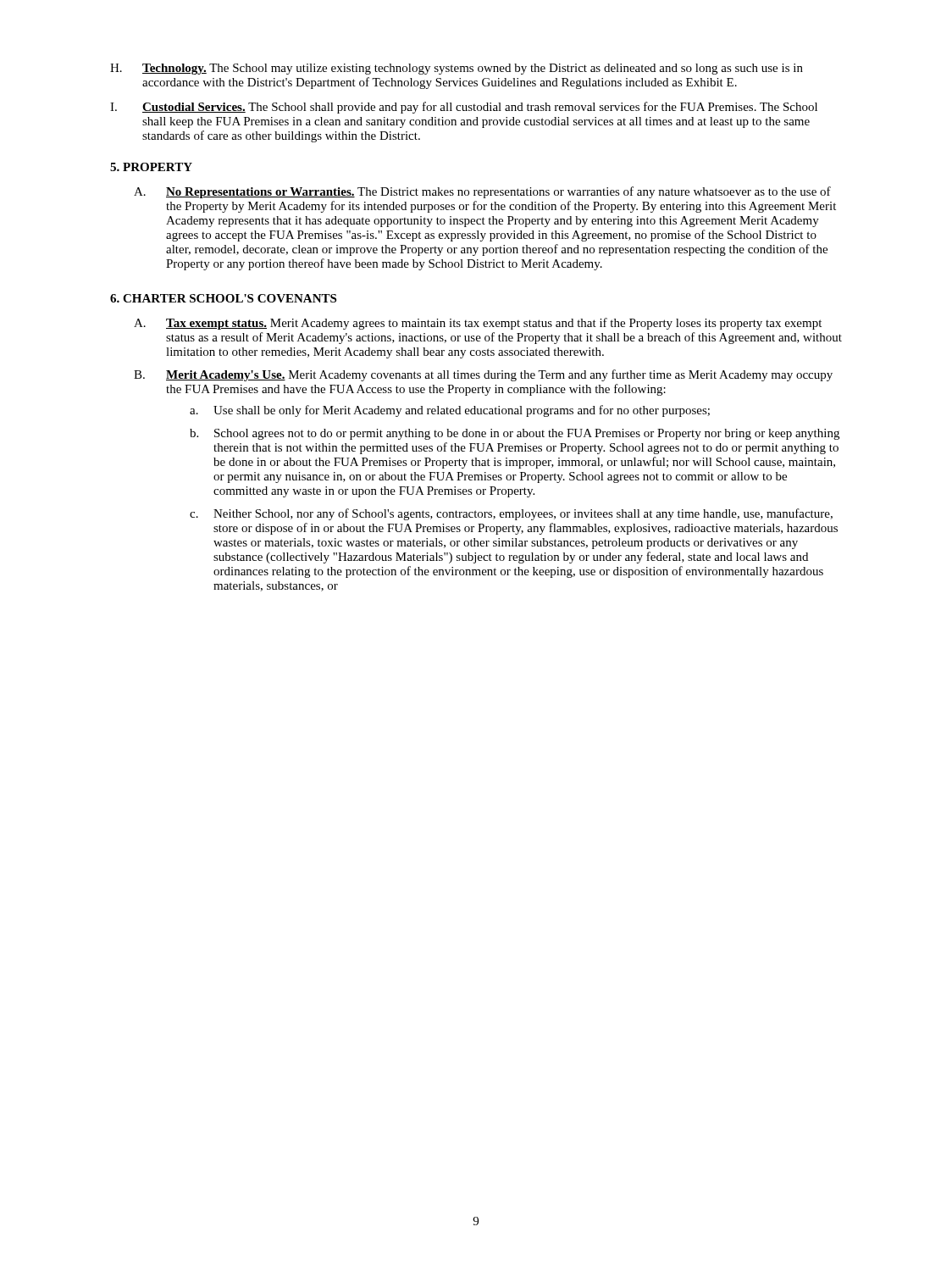Click the passage that begins "c. Neither School,"
Viewport: 952px width, 1271px height.
pos(516,550)
